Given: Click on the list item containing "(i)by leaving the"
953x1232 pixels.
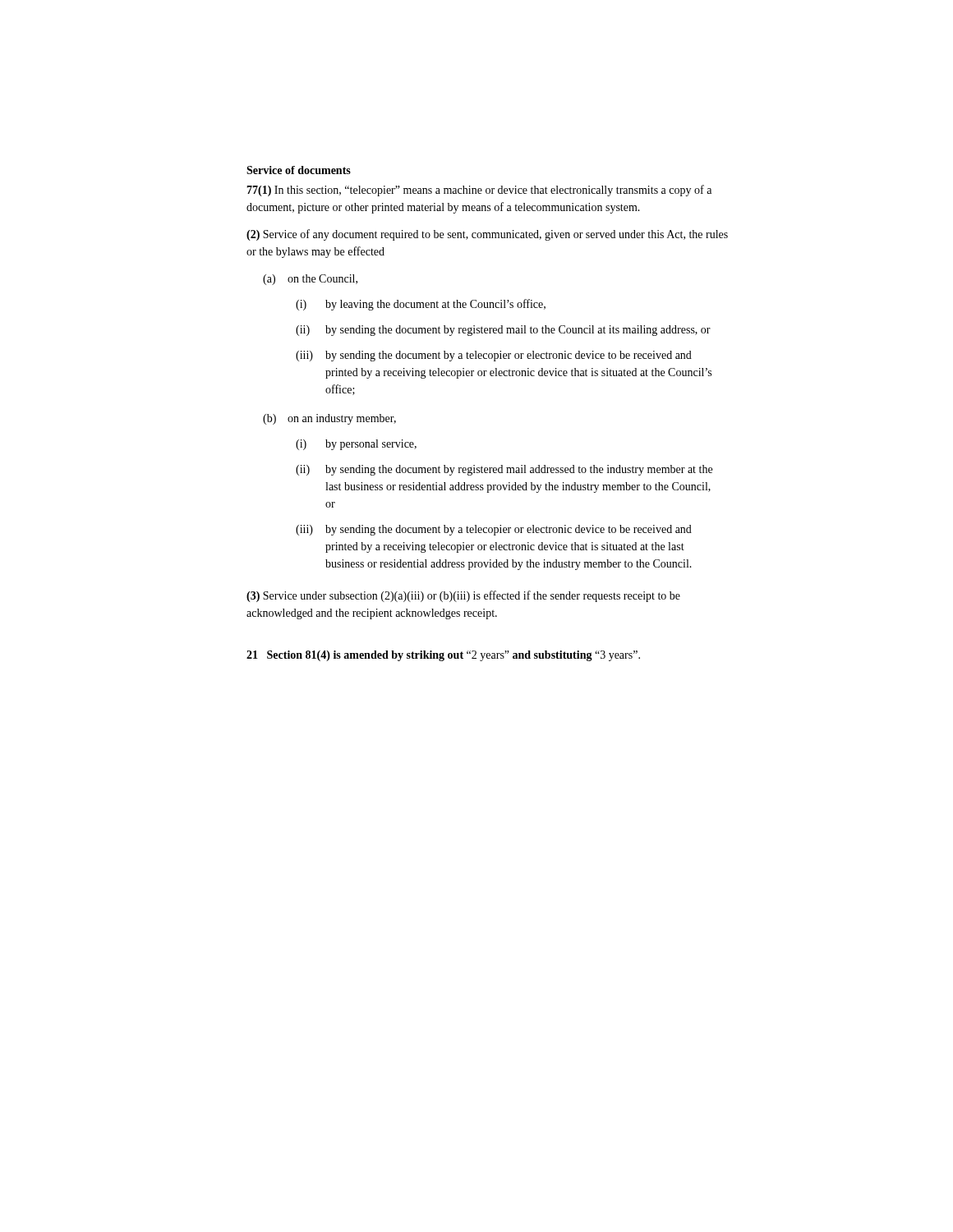Looking at the screenshot, I should (x=508, y=304).
